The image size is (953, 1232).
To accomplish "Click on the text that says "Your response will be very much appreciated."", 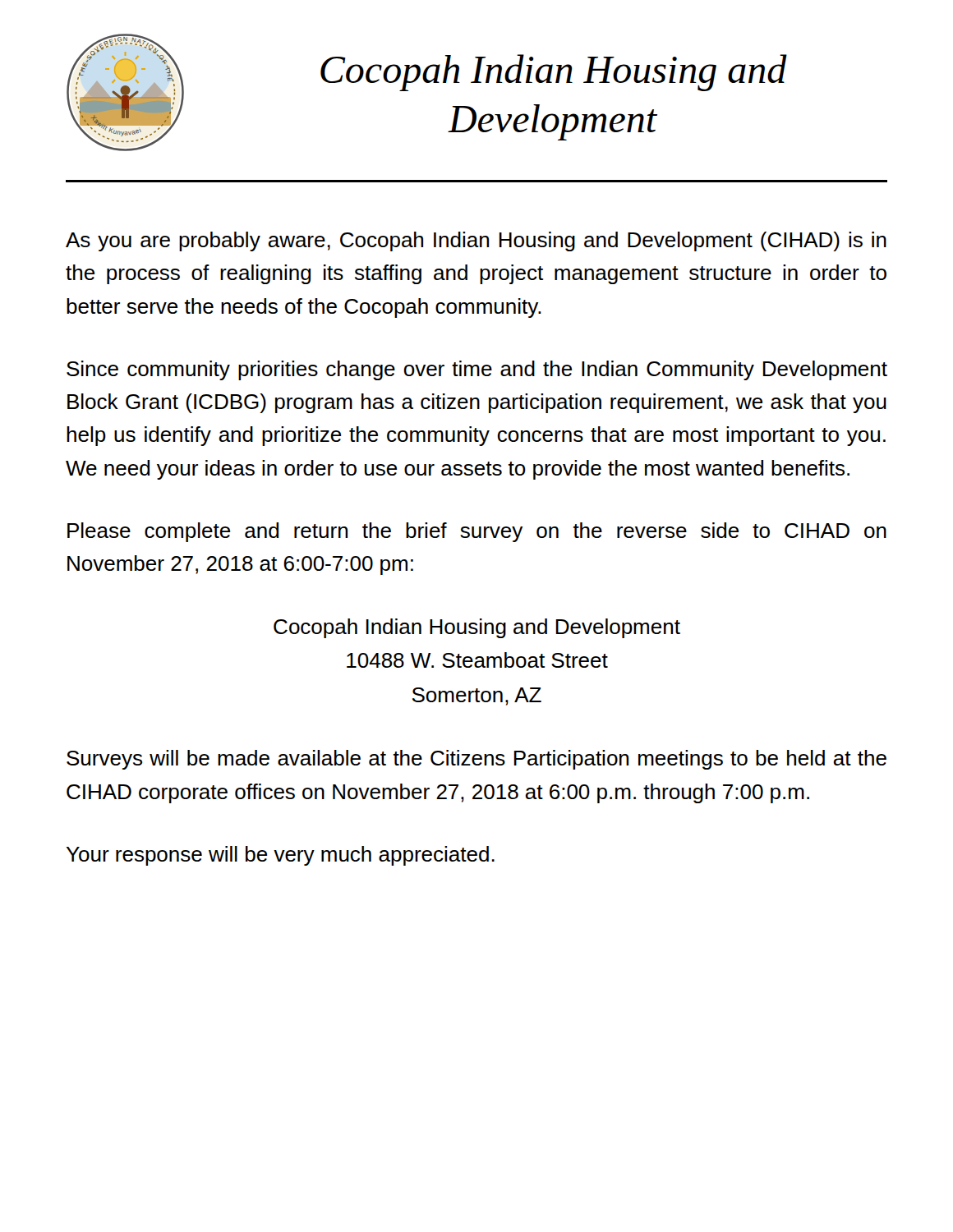I will (x=281, y=854).
